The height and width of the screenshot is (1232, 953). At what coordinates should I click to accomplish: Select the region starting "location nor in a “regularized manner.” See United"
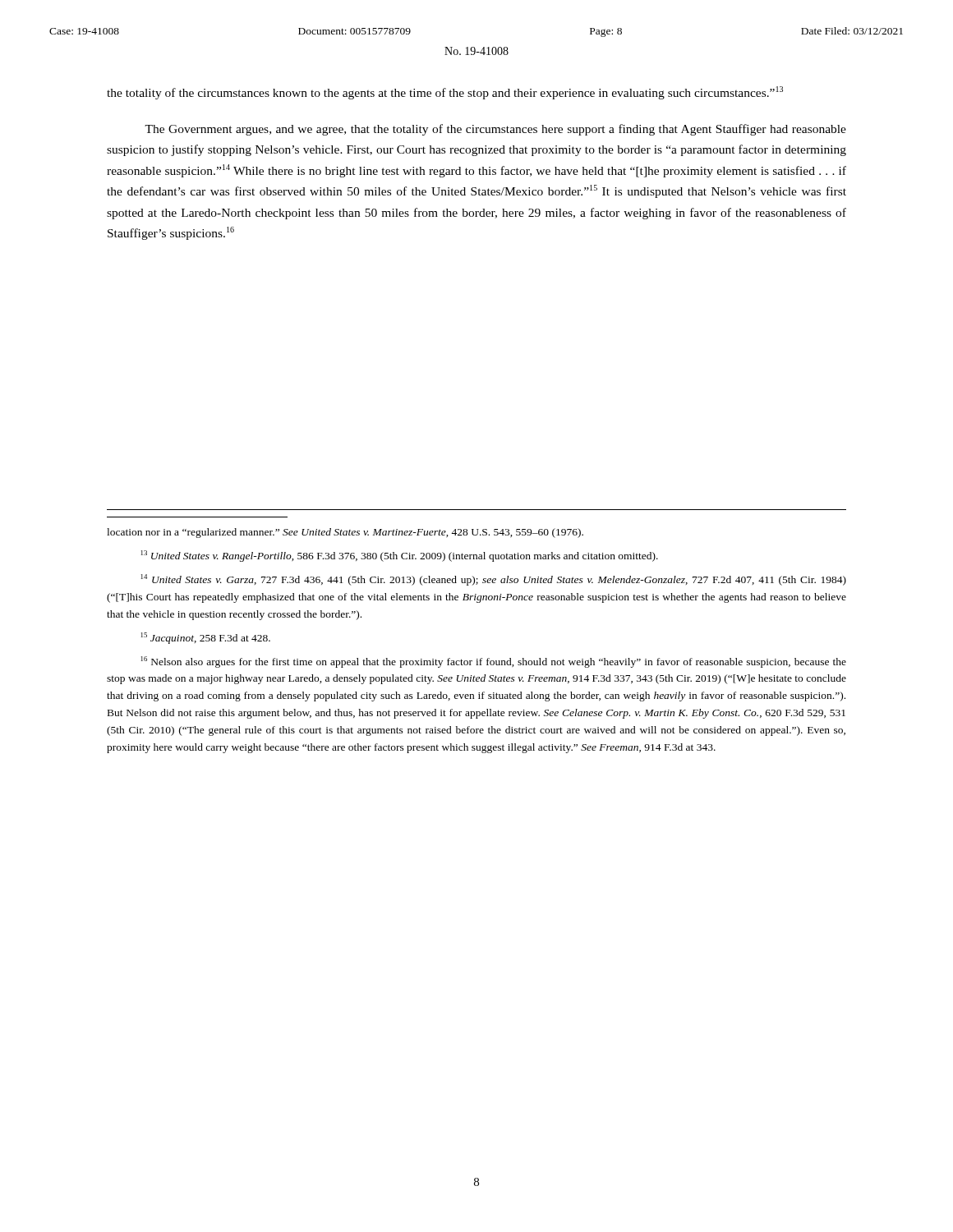click(345, 532)
